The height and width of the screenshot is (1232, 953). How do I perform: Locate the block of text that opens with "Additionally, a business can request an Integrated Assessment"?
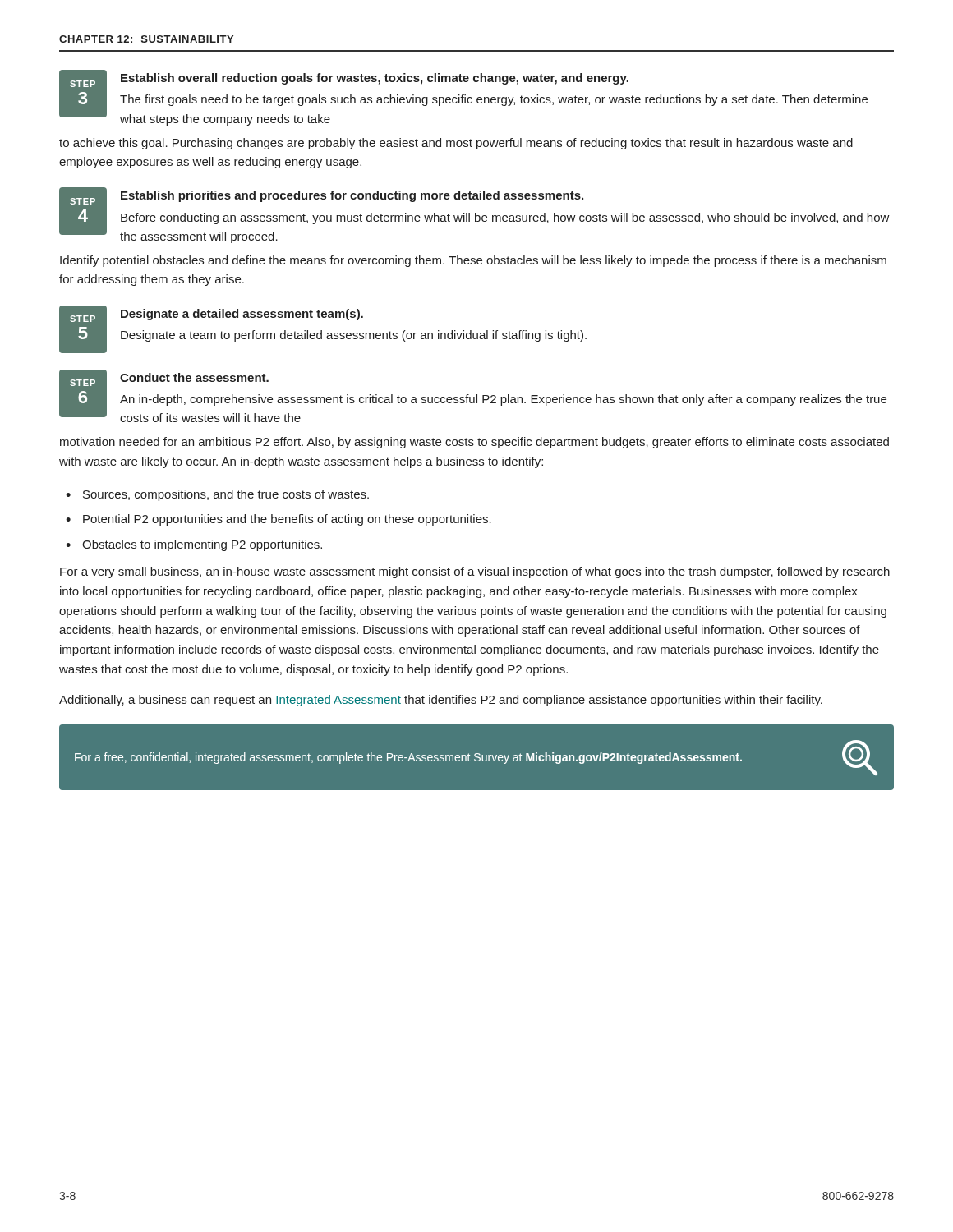coord(441,700)
